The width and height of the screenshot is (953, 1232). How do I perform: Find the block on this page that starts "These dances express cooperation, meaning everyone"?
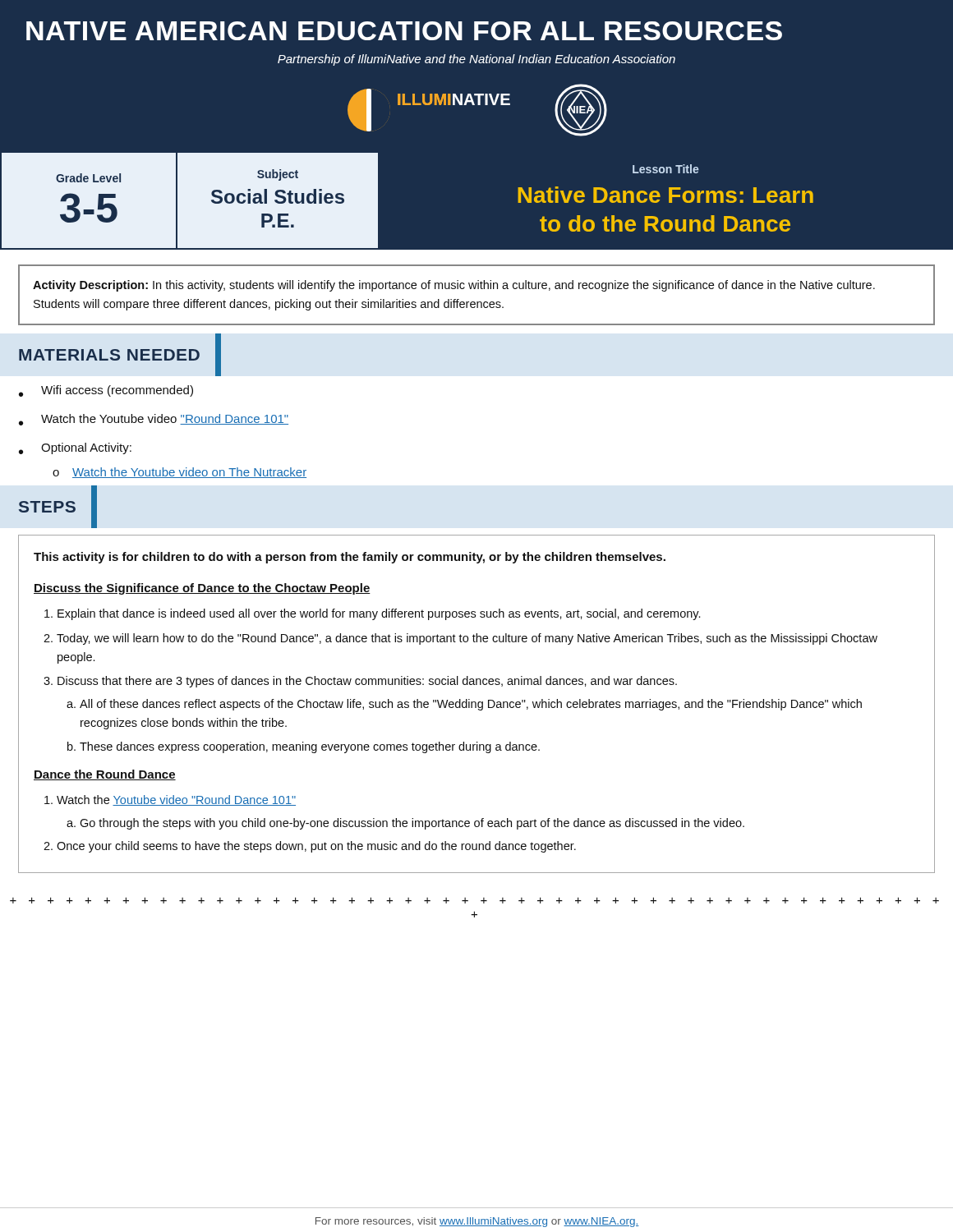(310, 746)
